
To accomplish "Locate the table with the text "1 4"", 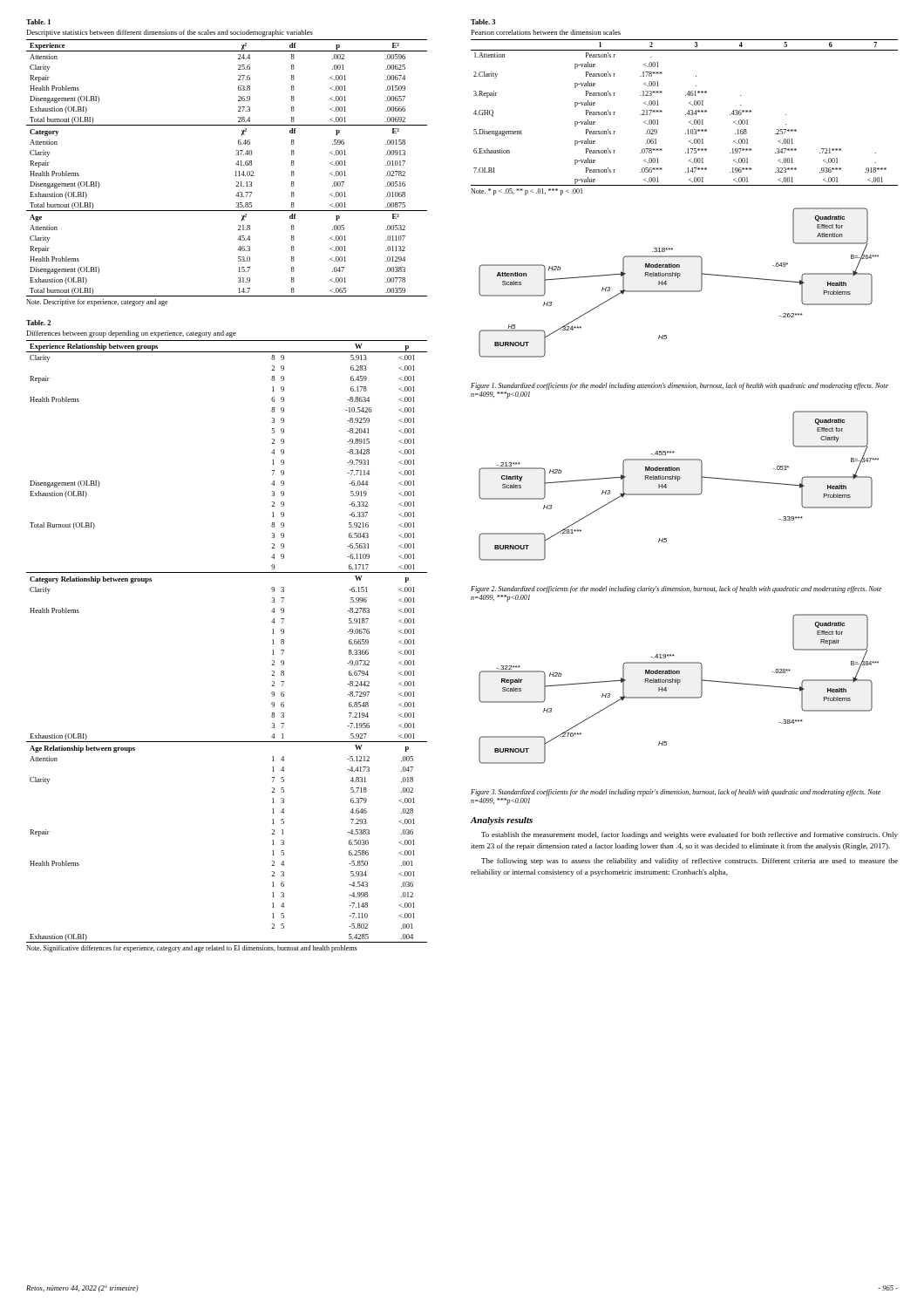I will [x=227, y=635].
